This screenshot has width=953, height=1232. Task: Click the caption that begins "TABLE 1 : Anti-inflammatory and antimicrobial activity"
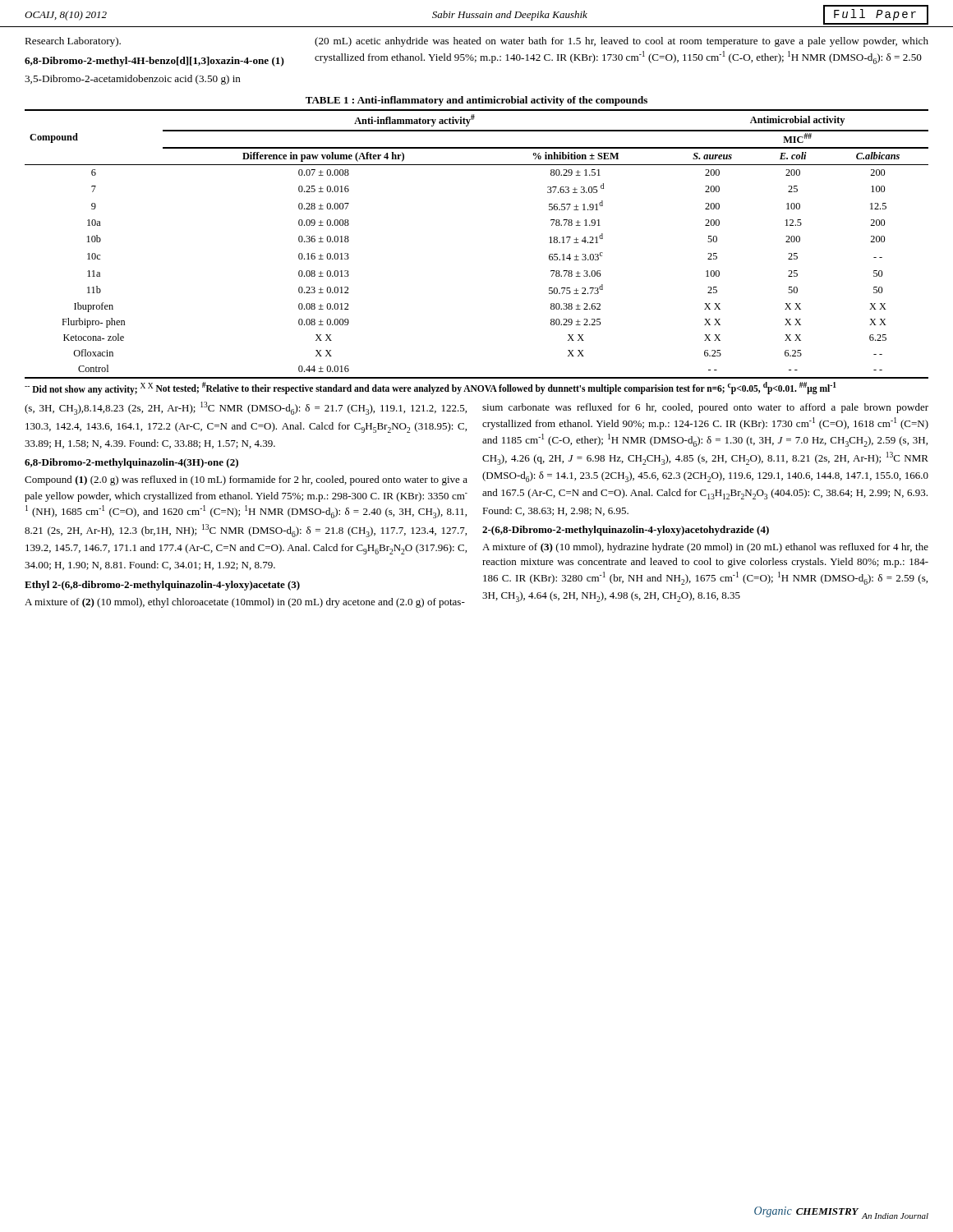pos(476,100)
